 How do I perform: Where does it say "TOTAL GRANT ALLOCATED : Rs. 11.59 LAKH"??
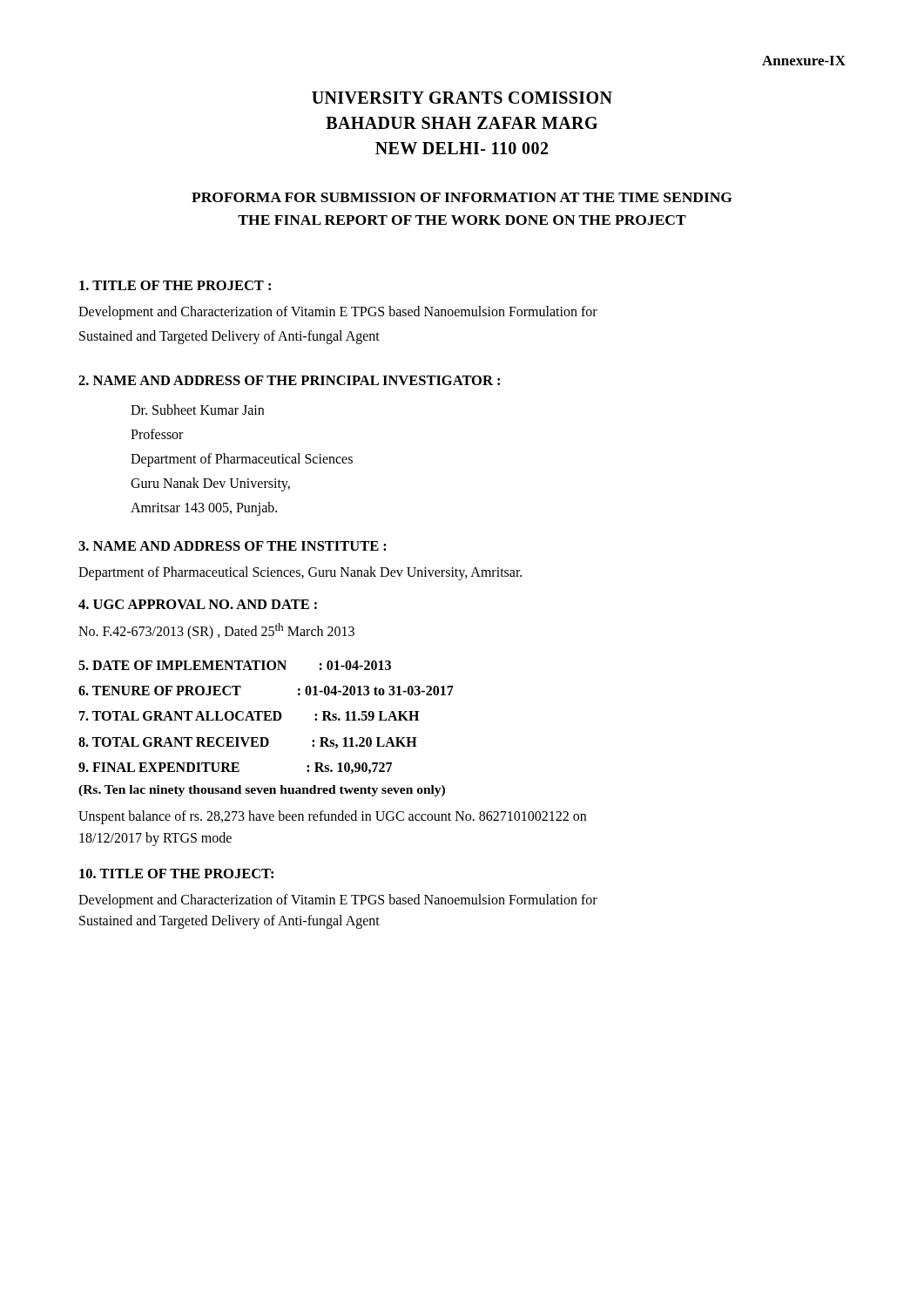tap(249, 716)
